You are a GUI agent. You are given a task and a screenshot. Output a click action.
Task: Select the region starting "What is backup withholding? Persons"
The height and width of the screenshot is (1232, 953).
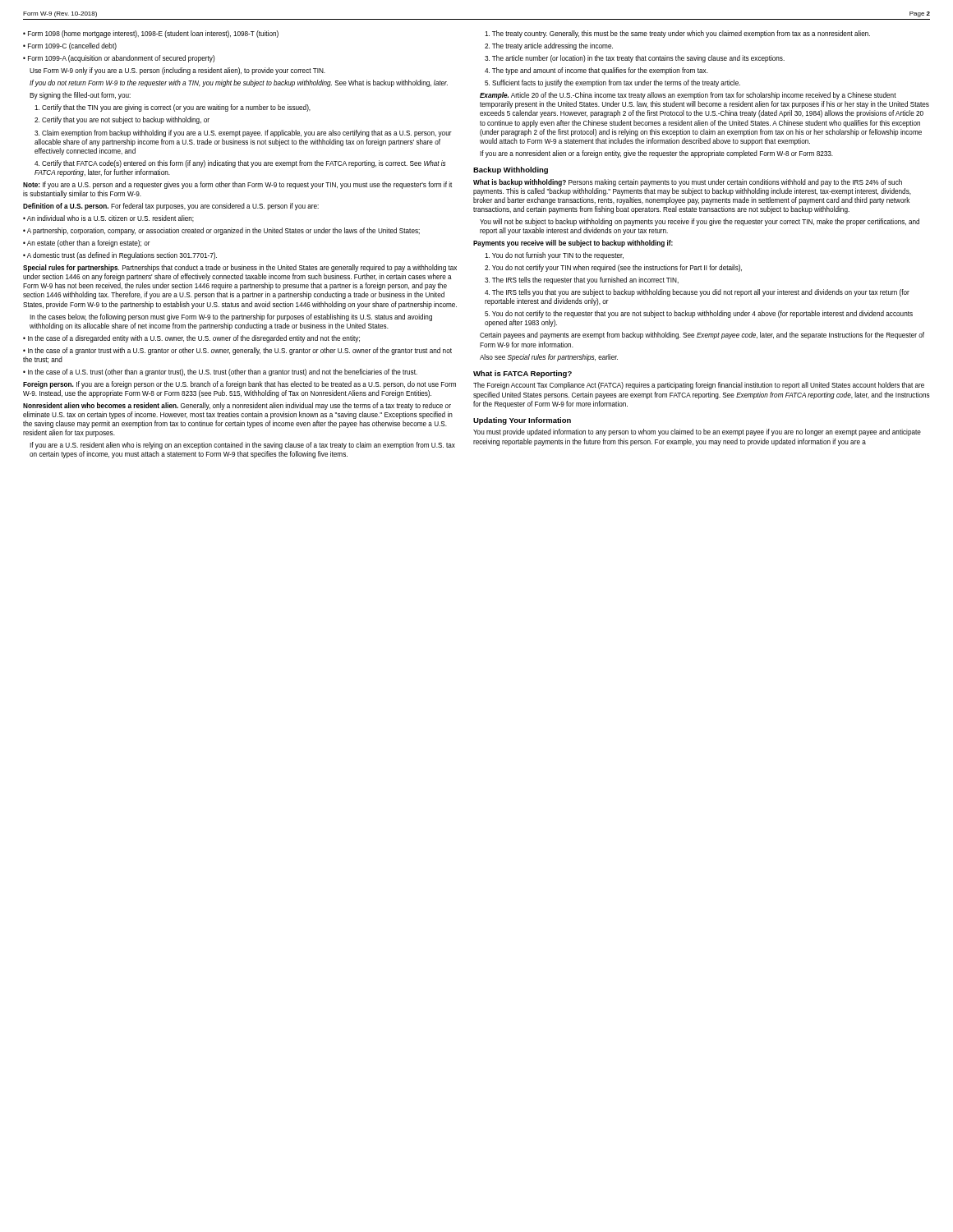click(x=702, y=196)
